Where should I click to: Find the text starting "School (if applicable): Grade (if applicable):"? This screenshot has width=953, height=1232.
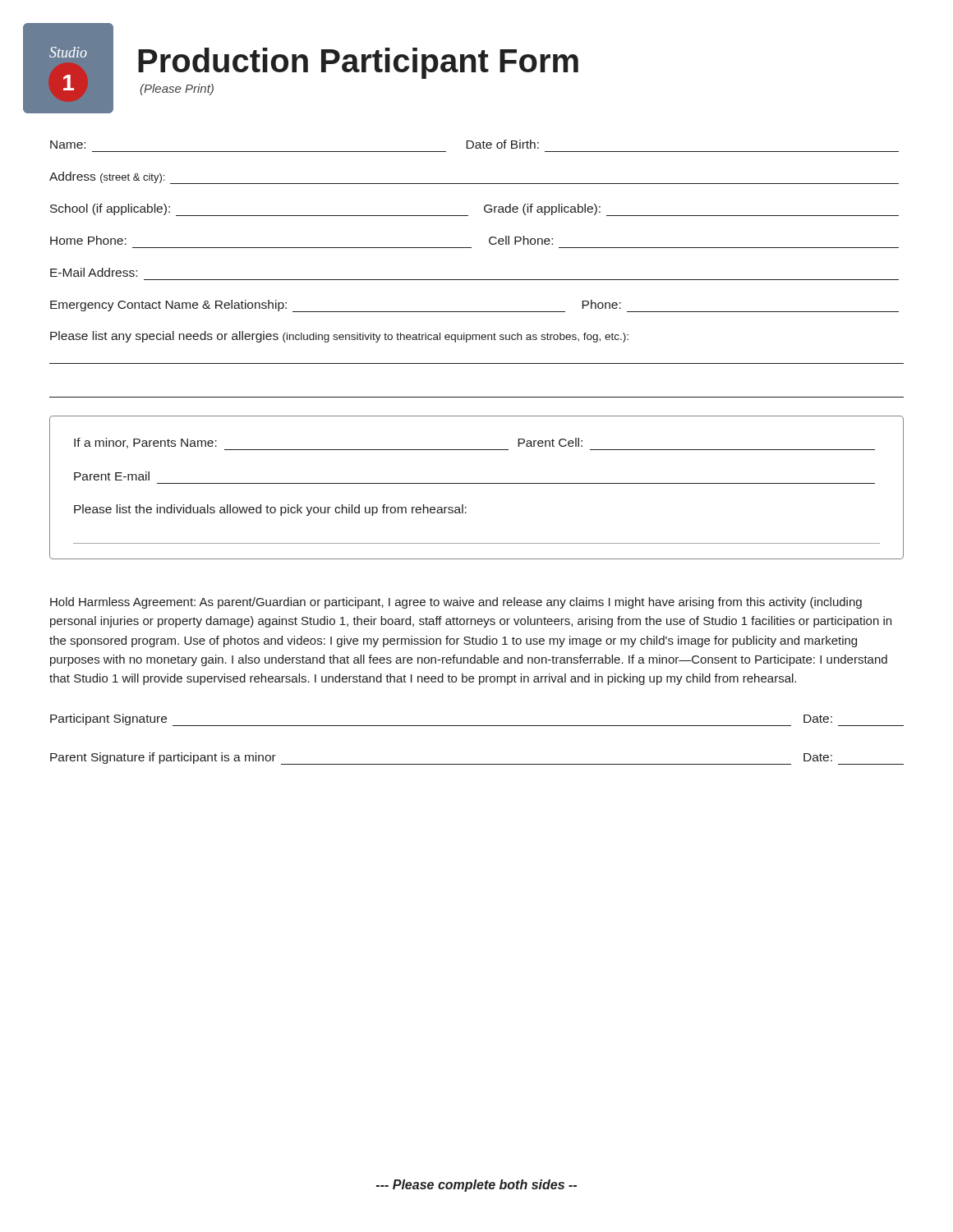[x=474, y=208]
